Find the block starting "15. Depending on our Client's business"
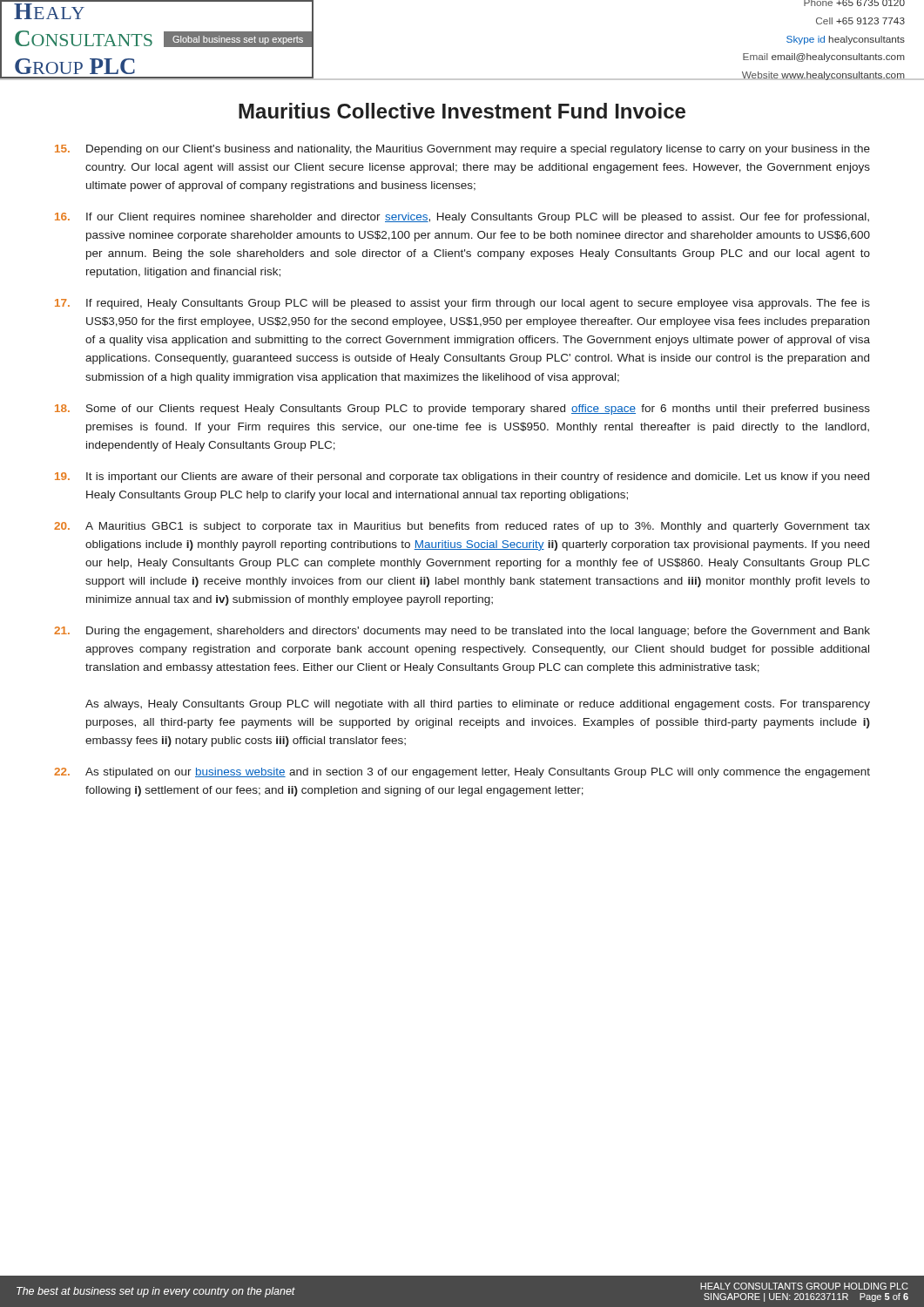 [462, 167]
